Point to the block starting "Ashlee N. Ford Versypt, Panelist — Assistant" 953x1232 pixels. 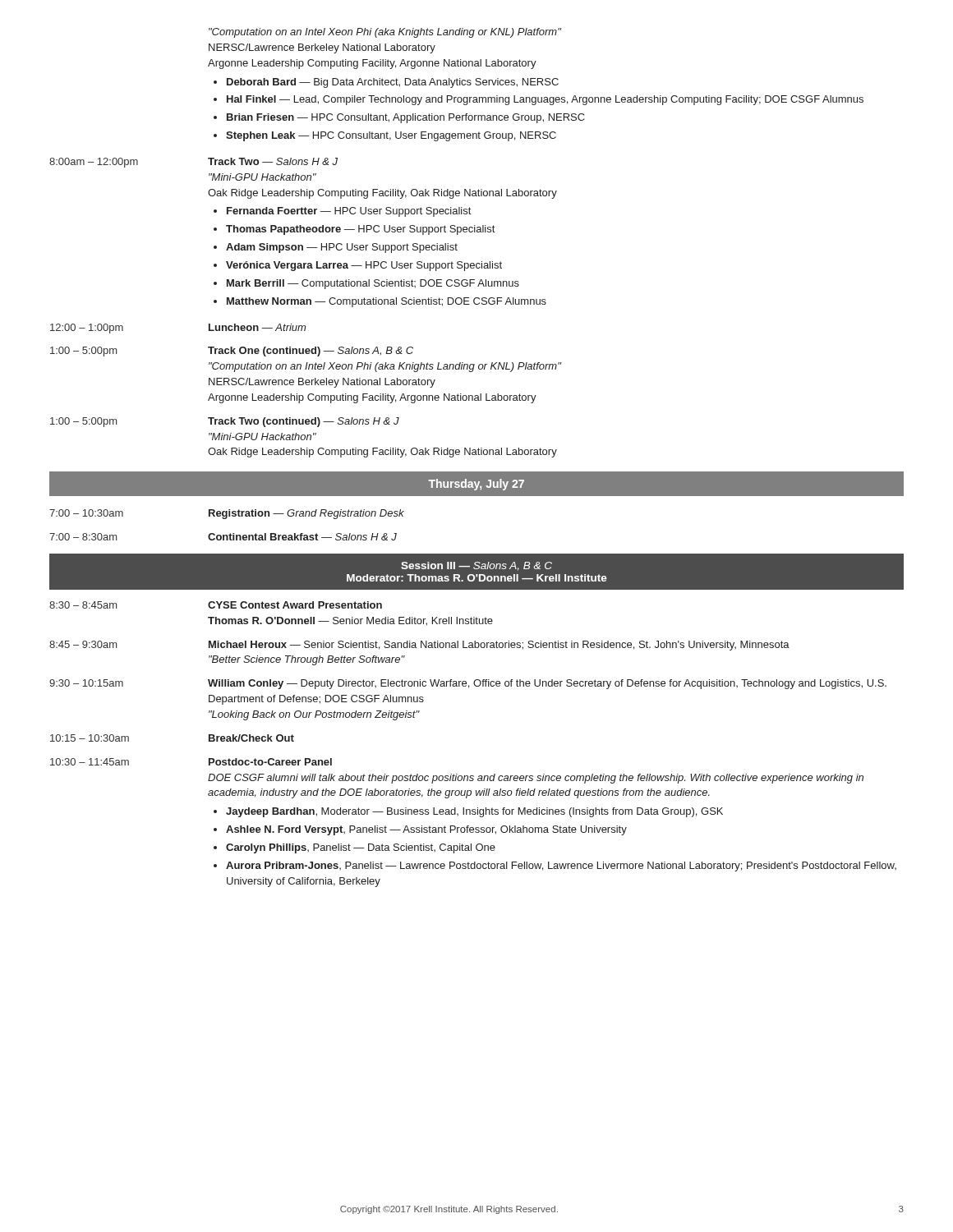[x=426, y=829]
